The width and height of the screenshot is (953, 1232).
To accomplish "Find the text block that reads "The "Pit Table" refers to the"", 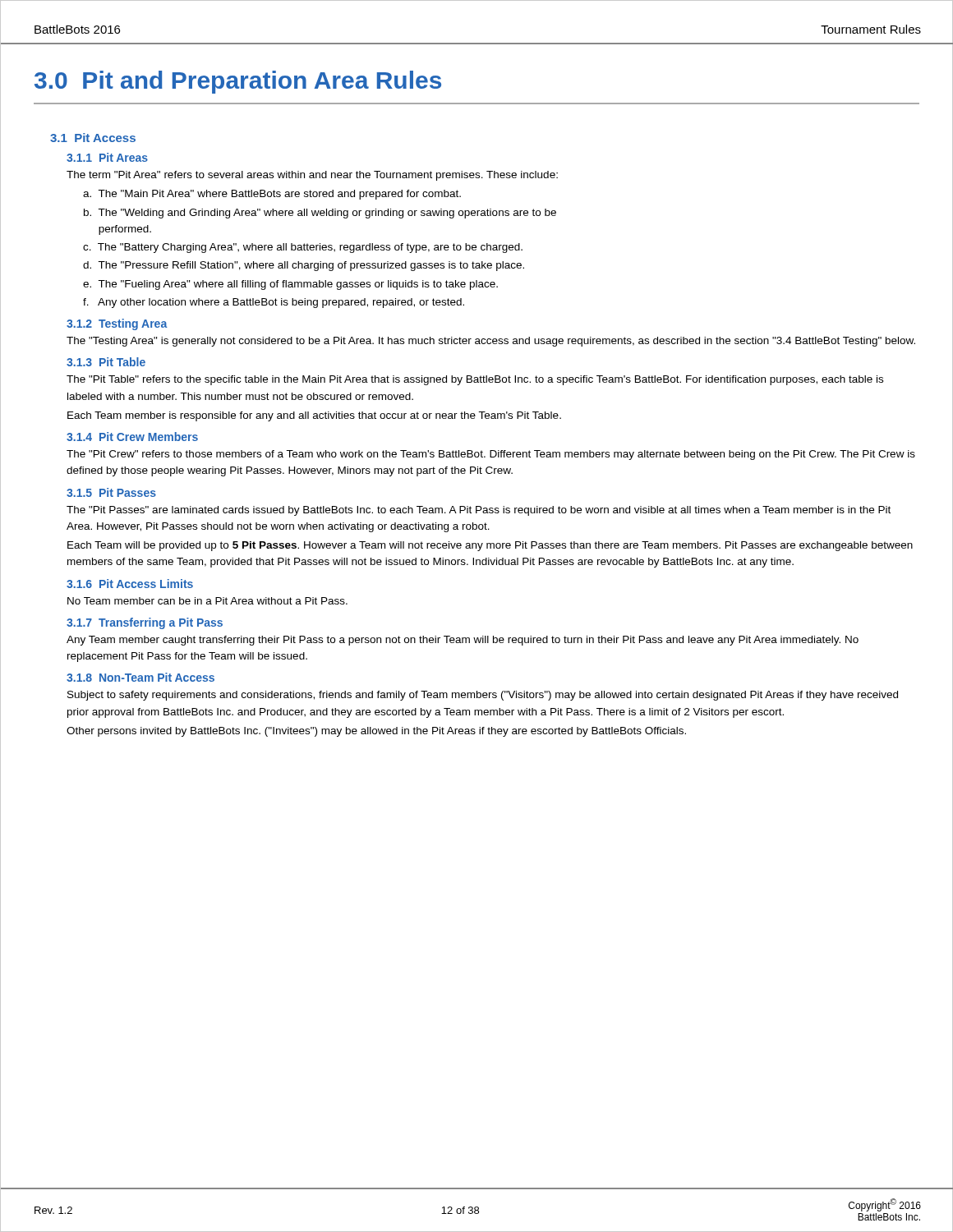I will 475,388.
